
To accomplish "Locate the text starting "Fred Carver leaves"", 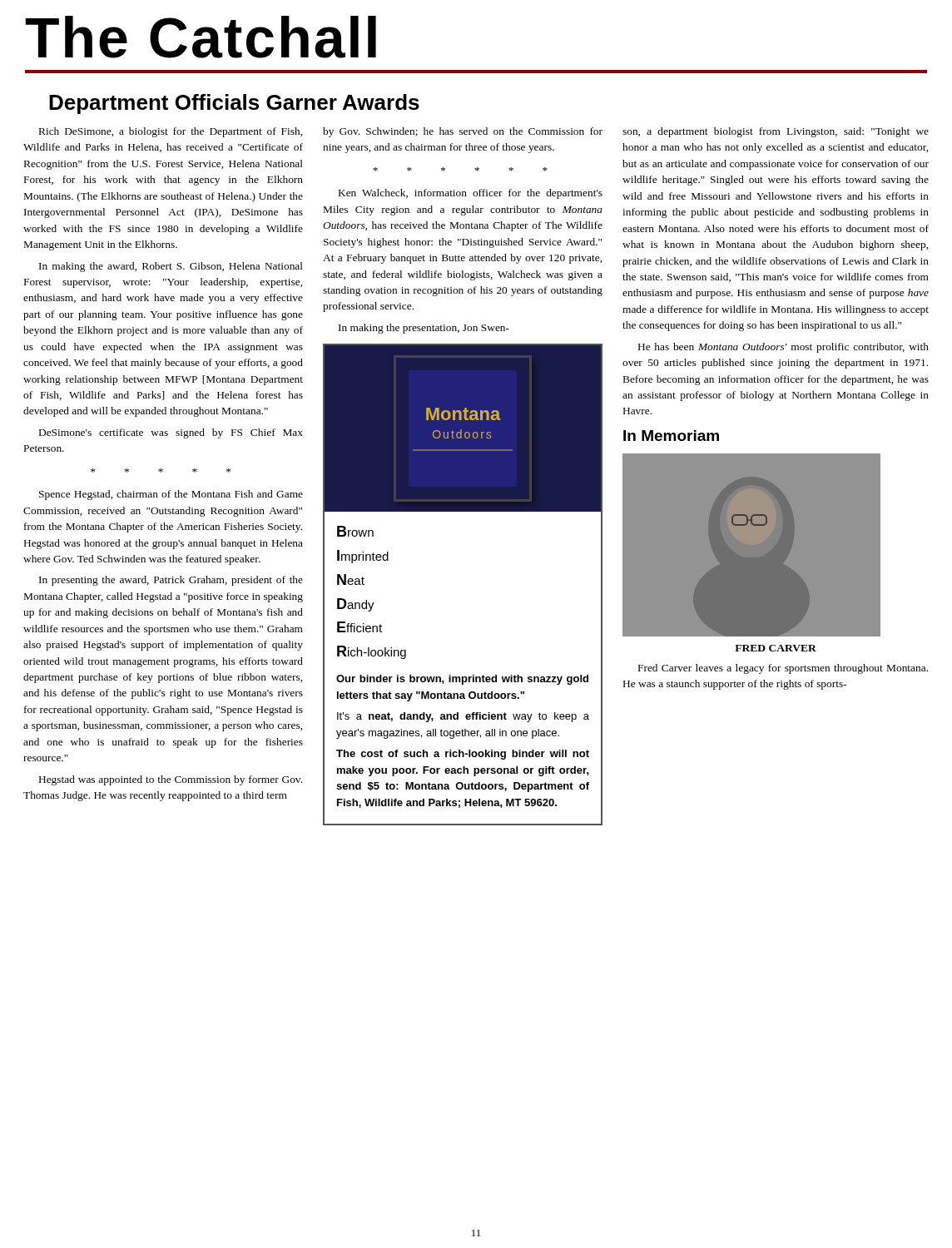I will (x=776, y=676).
